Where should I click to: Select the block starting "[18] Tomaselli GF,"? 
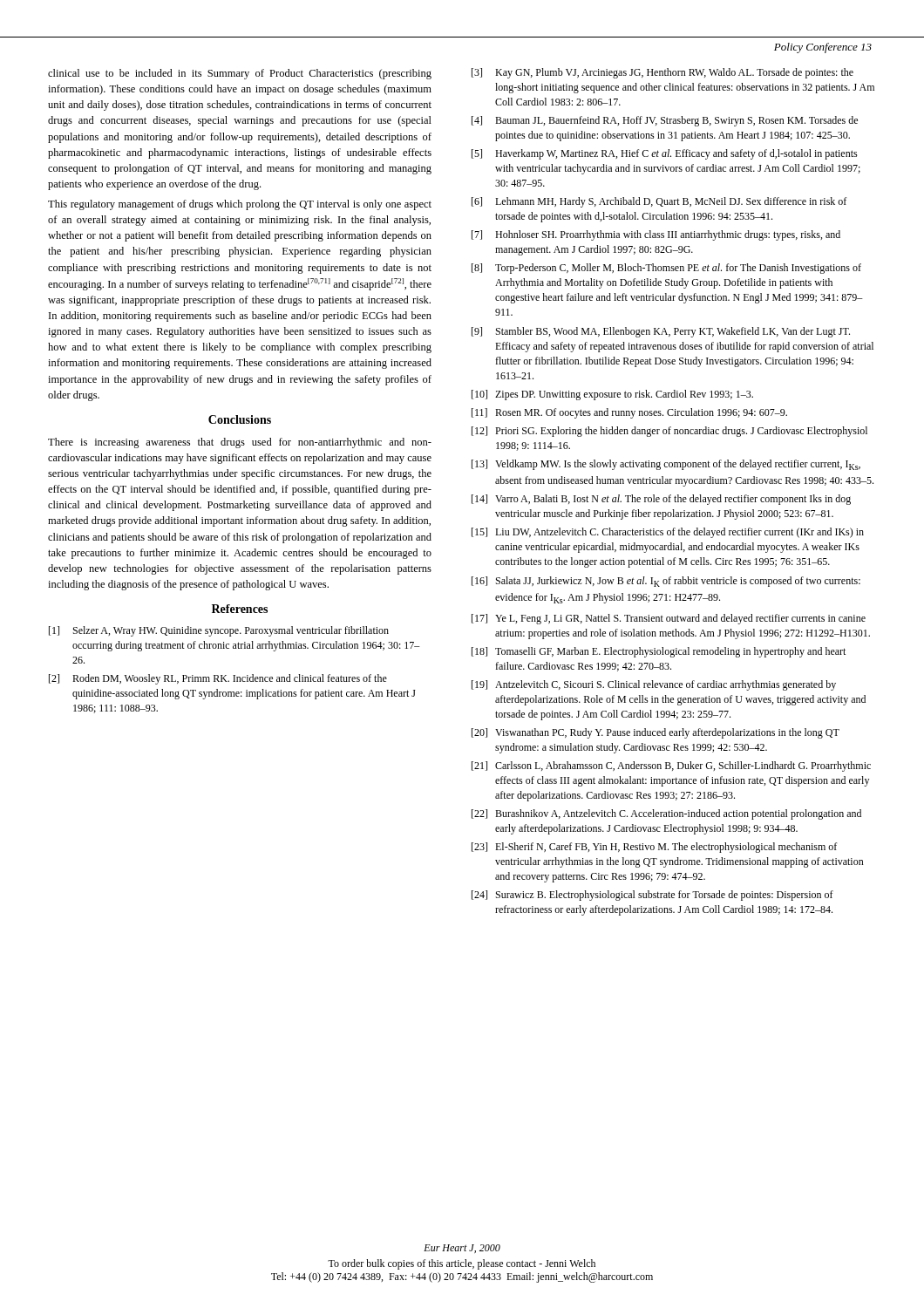(x=673, y=659)
